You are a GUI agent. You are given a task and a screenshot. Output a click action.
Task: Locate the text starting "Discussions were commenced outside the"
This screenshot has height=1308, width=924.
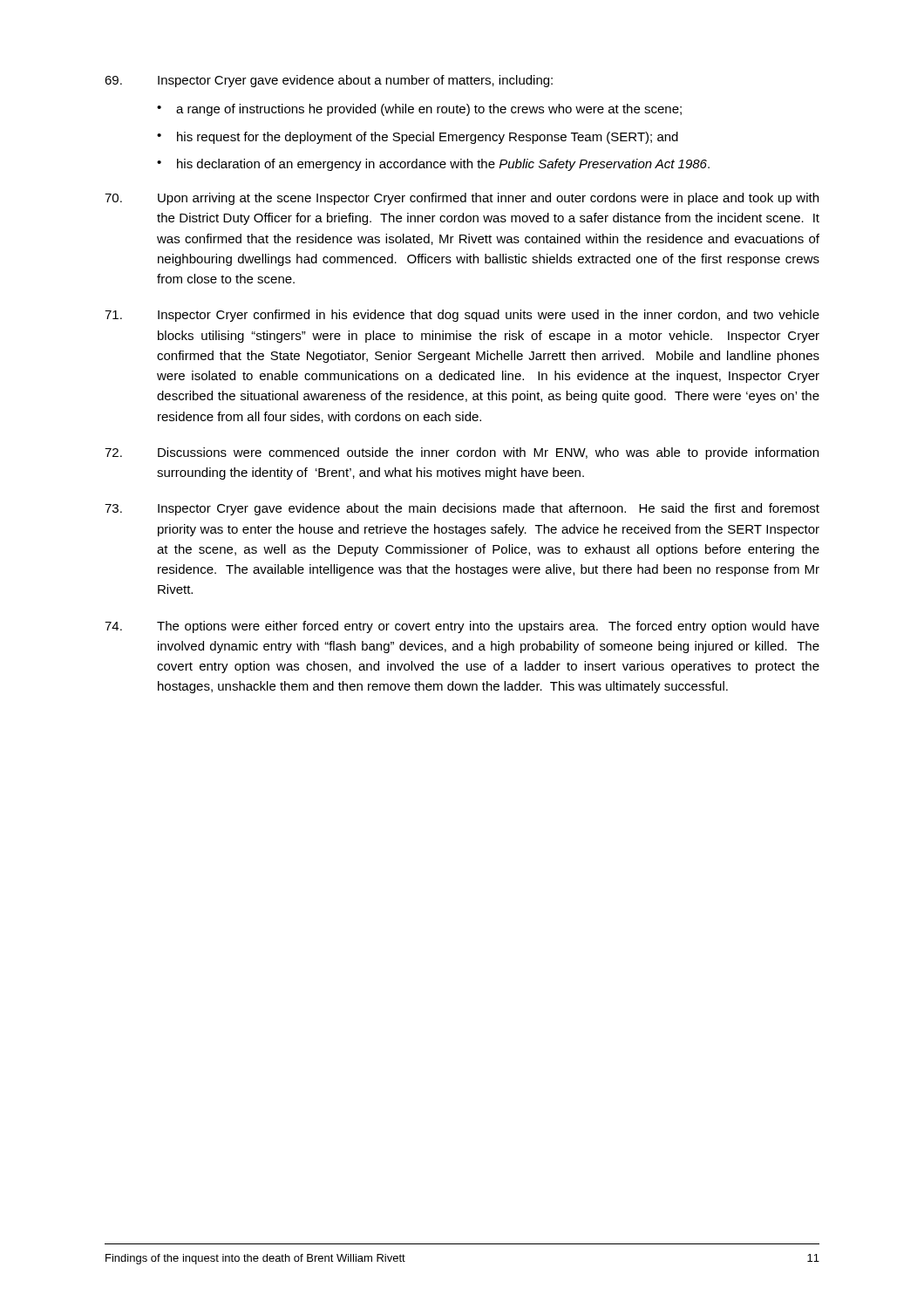tap(462, 462)
